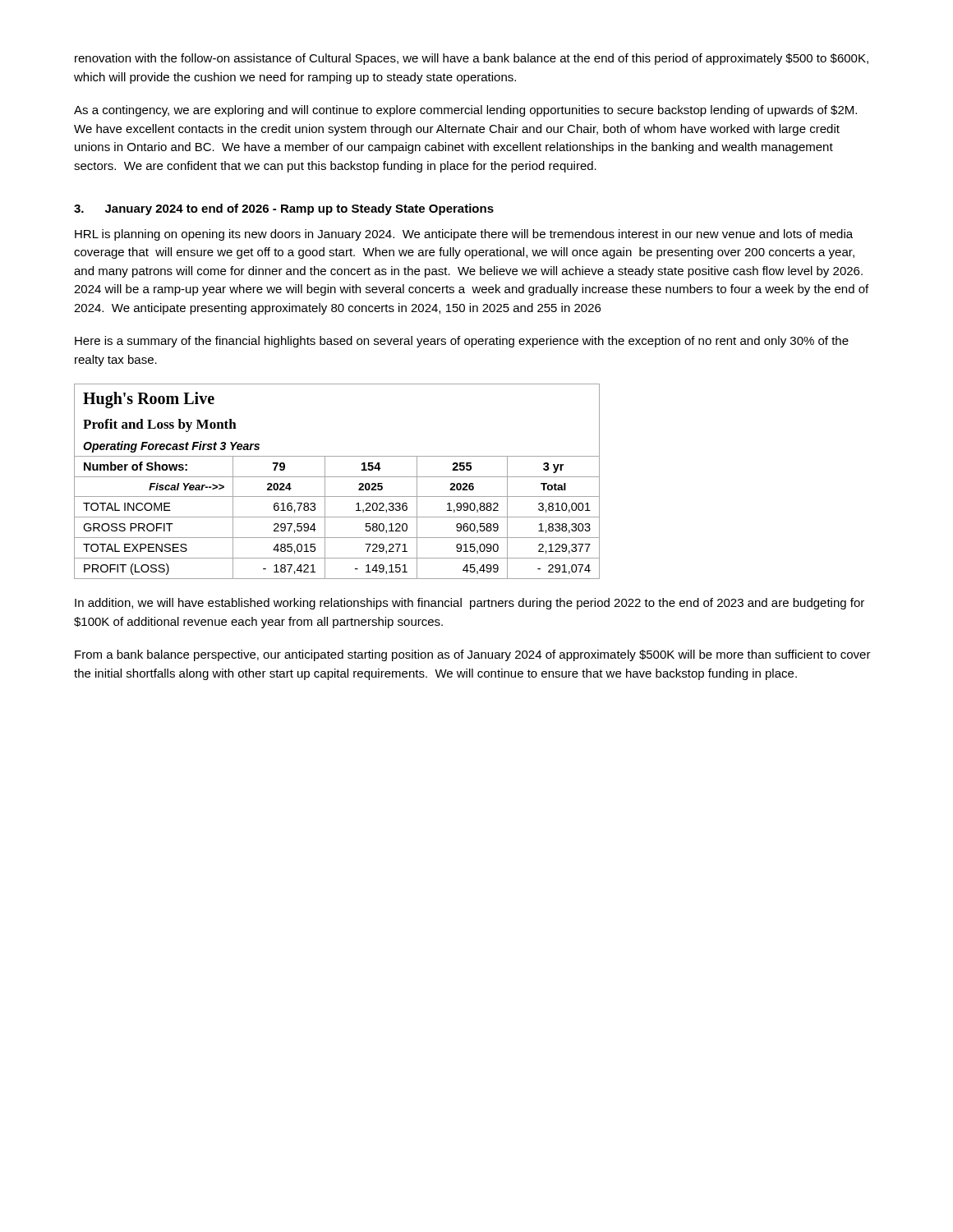
Task: Click on the table containing "Hugh's Room Live"
Action: (x=476, y=481)
